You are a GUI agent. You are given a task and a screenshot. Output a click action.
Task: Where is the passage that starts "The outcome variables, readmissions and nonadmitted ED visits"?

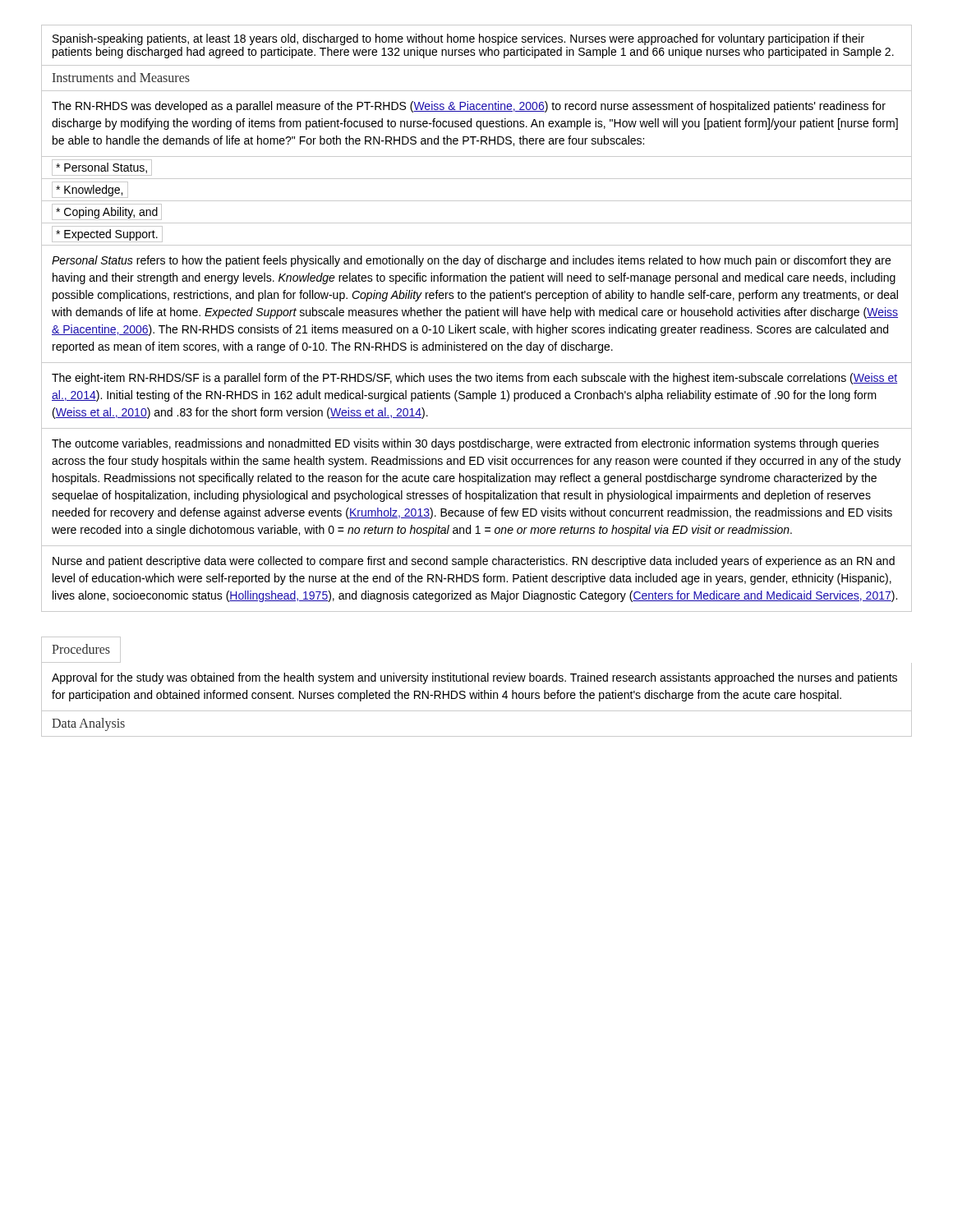(476, 487)
